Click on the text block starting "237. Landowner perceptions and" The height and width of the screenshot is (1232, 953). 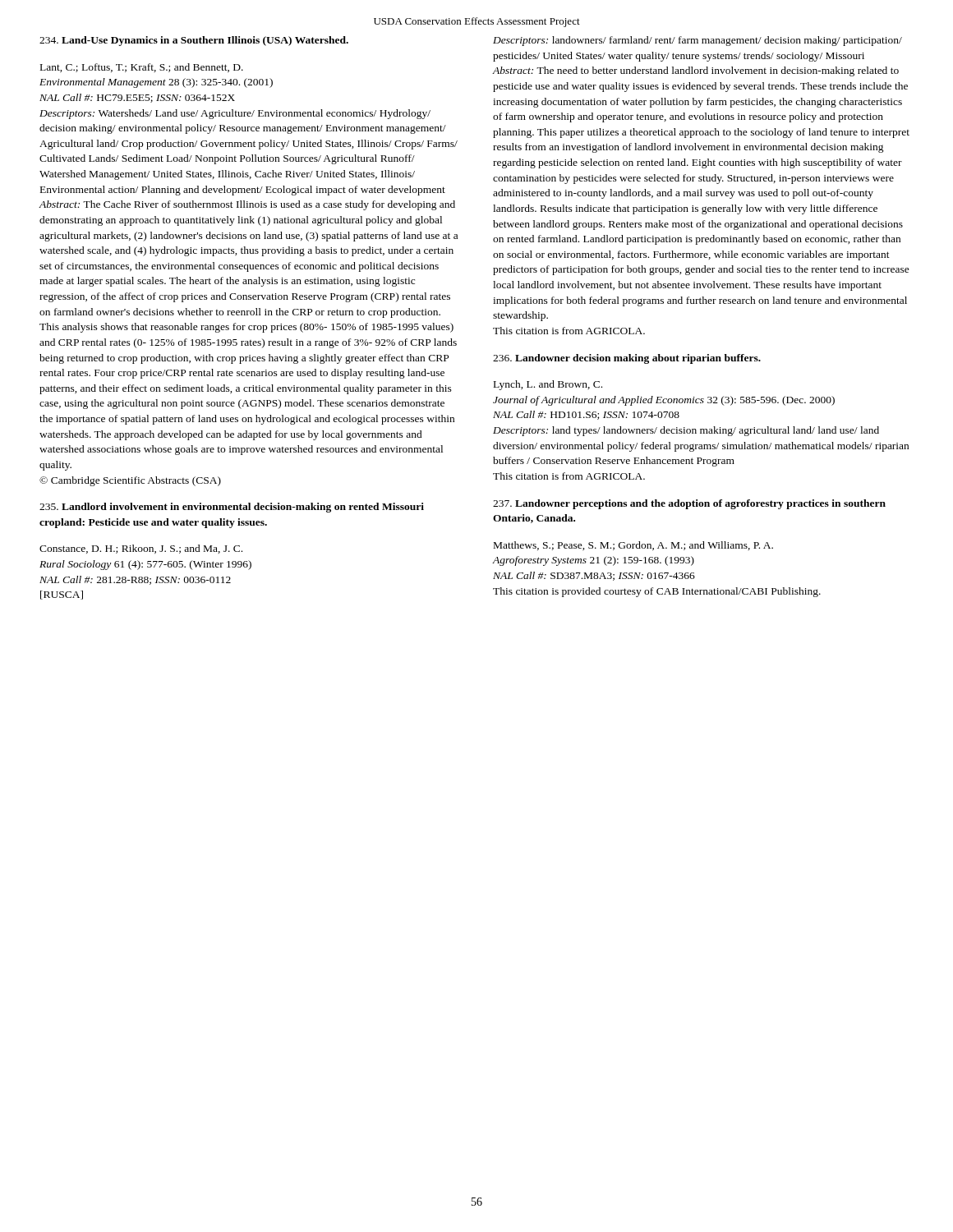click(689, 510)
